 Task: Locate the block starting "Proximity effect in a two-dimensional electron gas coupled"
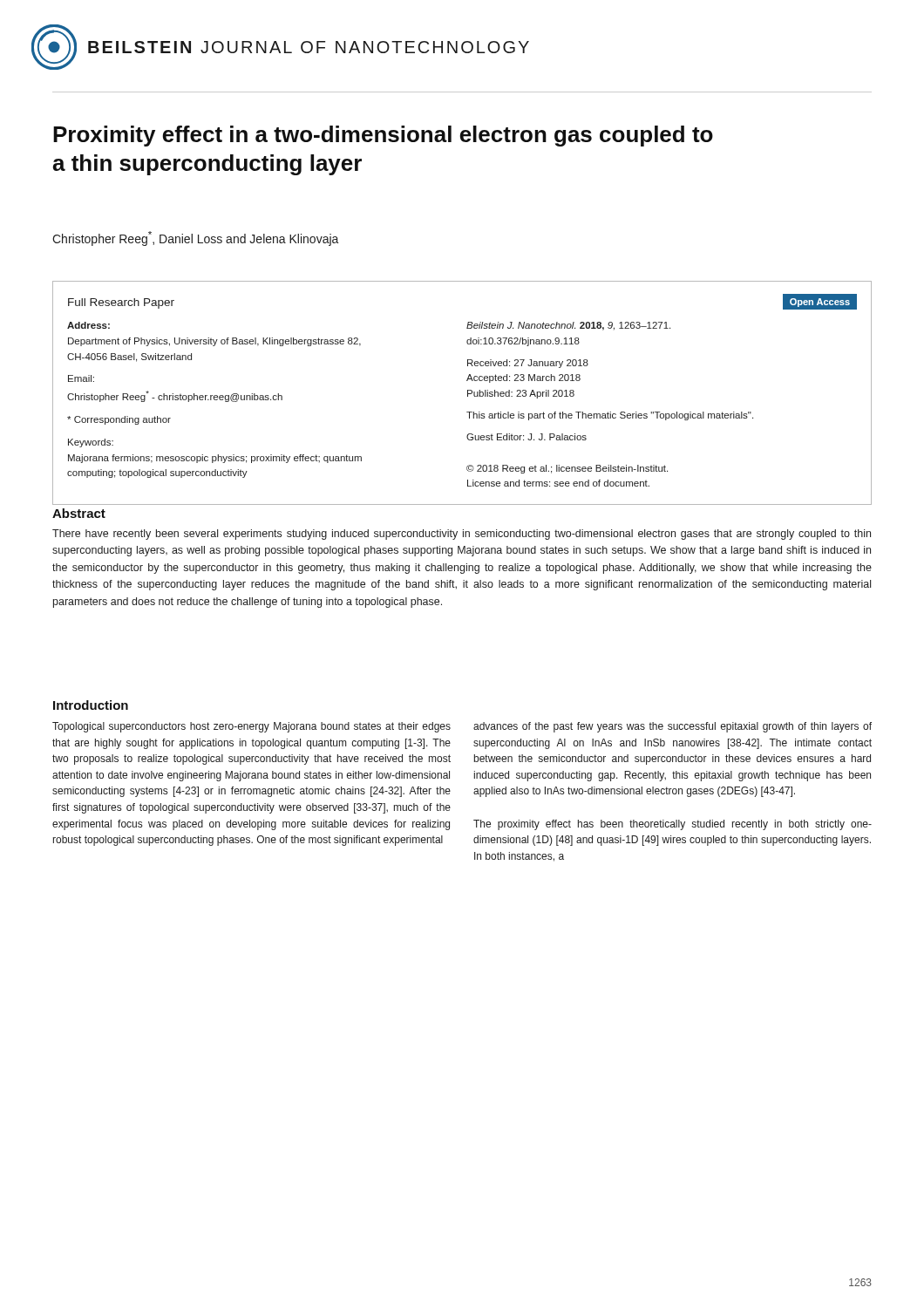click(x=462, y=149)
